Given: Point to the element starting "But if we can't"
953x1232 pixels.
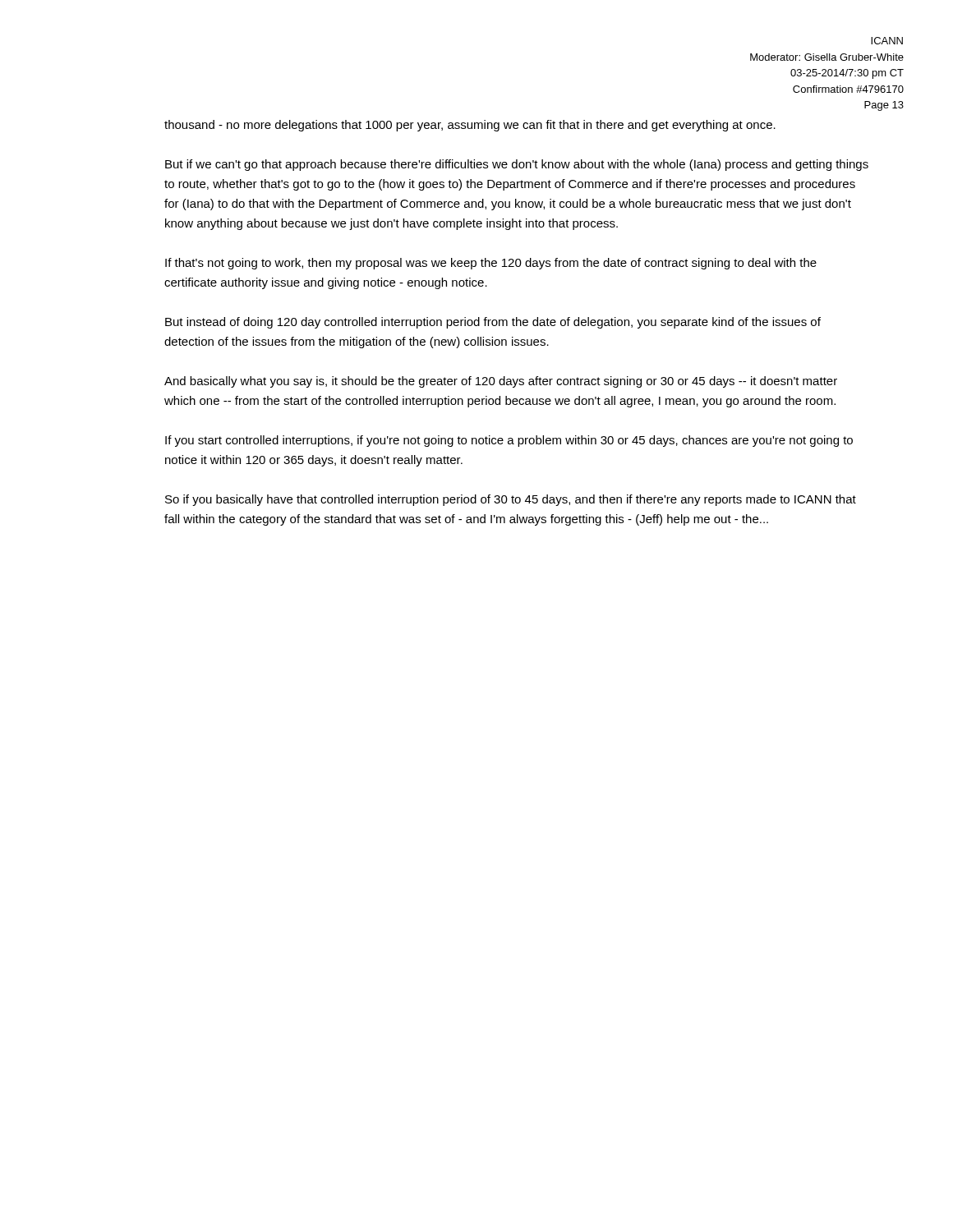Looking at the screenshot, I should (516, 193).
